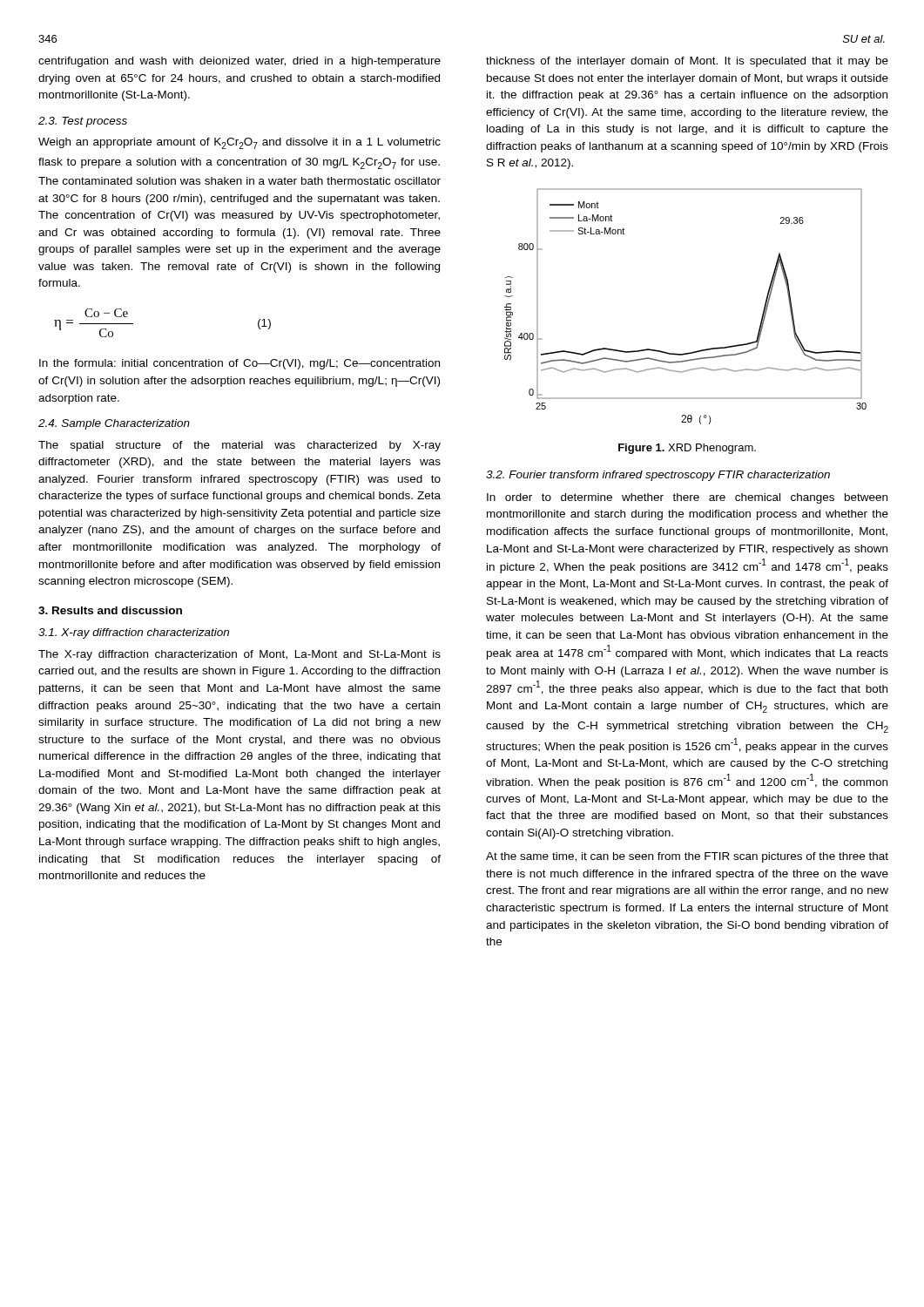Find the caption with the text "Figure 1. XRD Phenogram."
This screenshot has height=1307, width=924.
(x=687, y=447)
